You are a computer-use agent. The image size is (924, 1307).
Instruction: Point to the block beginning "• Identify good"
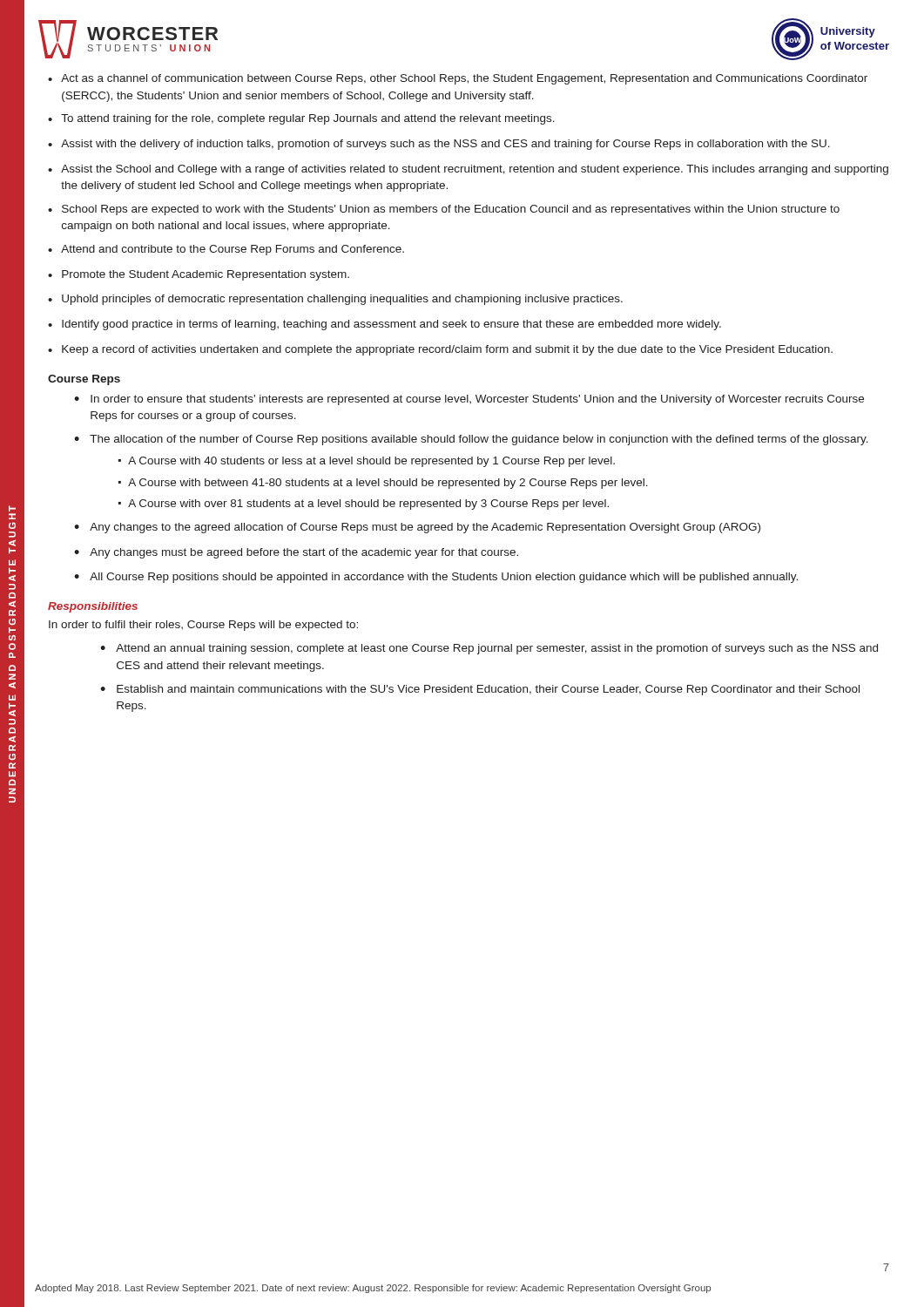tap(469, 325)
